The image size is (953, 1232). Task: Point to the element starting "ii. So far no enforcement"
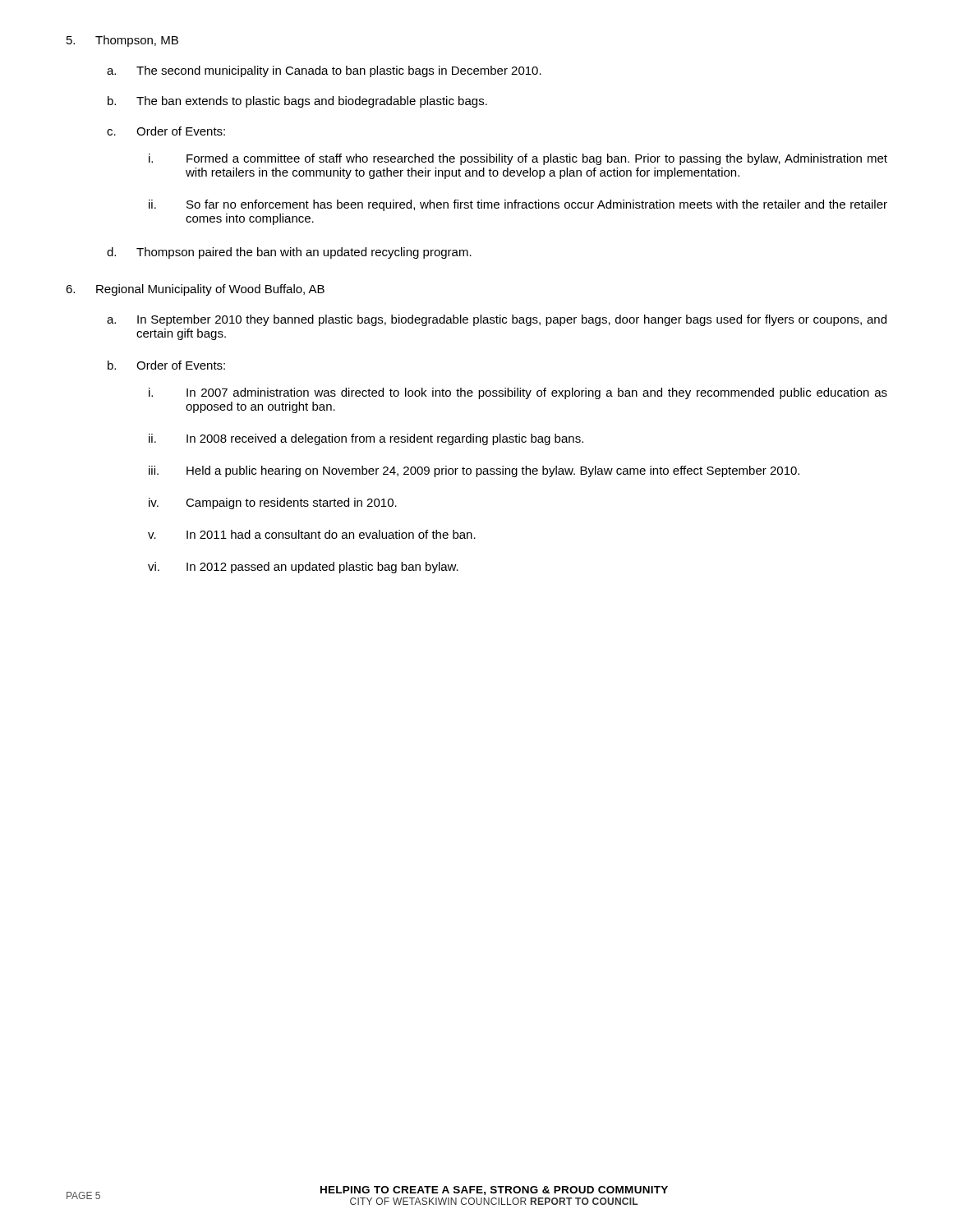point(518,211)
